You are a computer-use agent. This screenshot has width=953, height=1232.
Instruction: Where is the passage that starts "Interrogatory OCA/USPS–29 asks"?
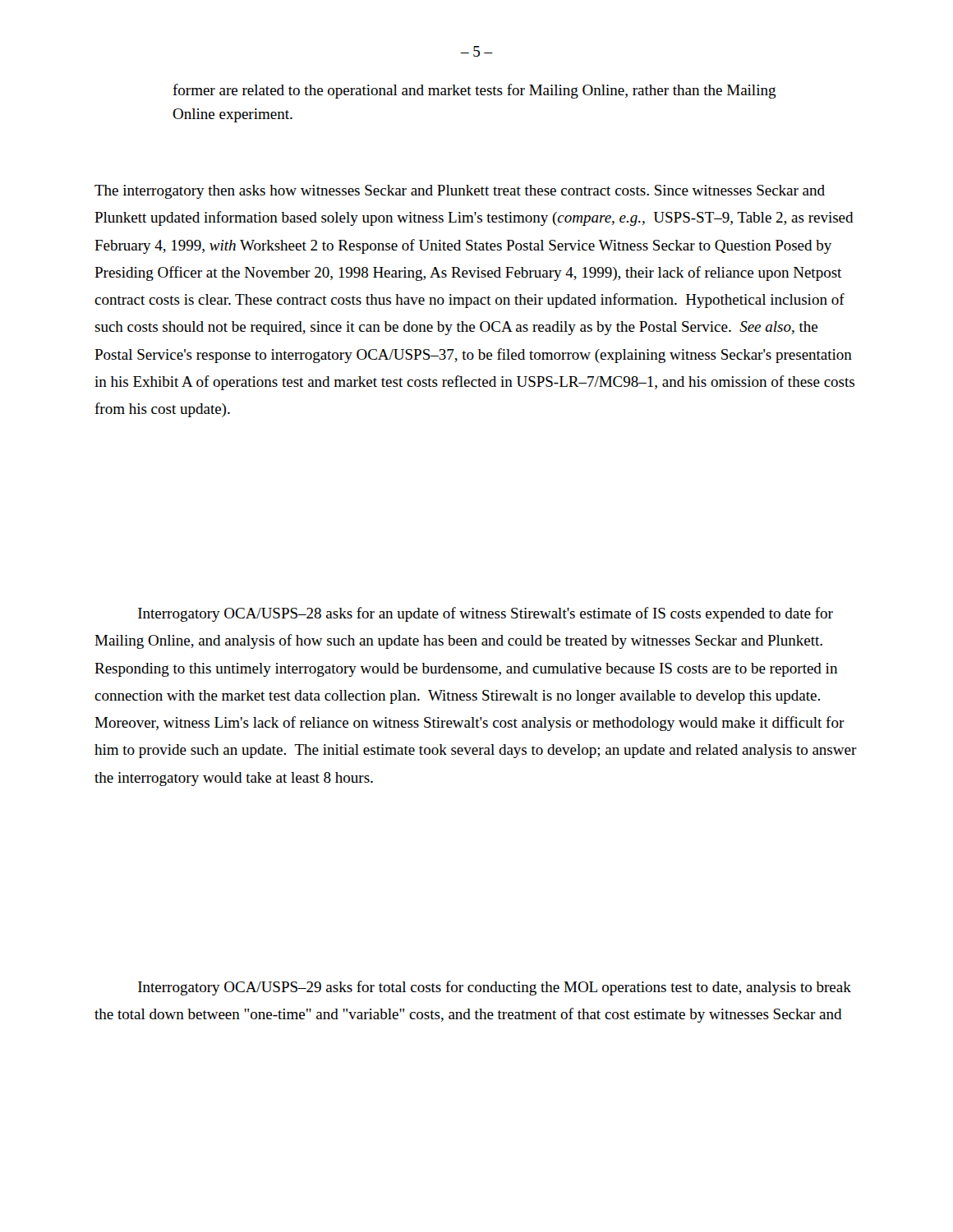(473, 1001)
